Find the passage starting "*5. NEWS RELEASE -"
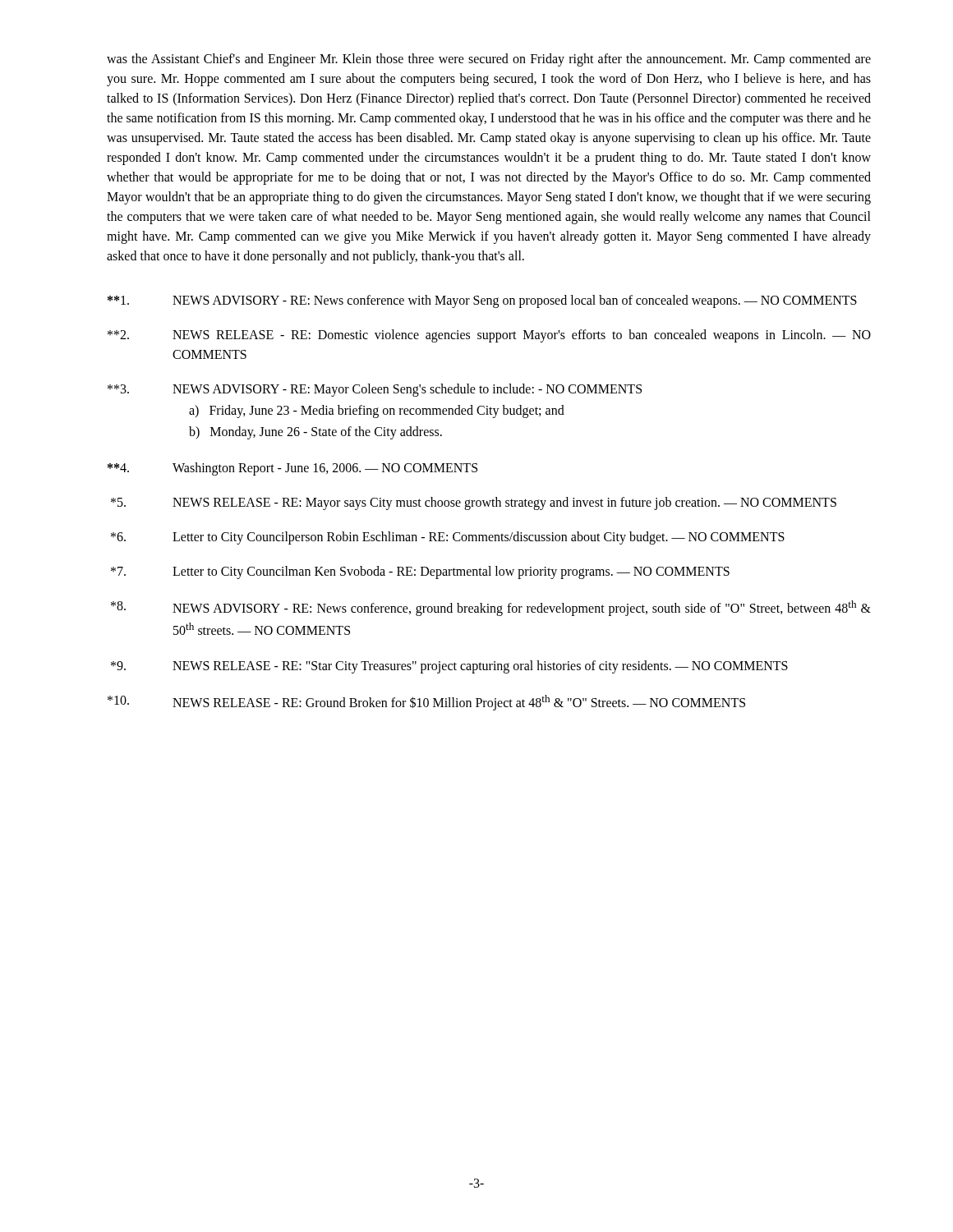 (x=489, y=503)
